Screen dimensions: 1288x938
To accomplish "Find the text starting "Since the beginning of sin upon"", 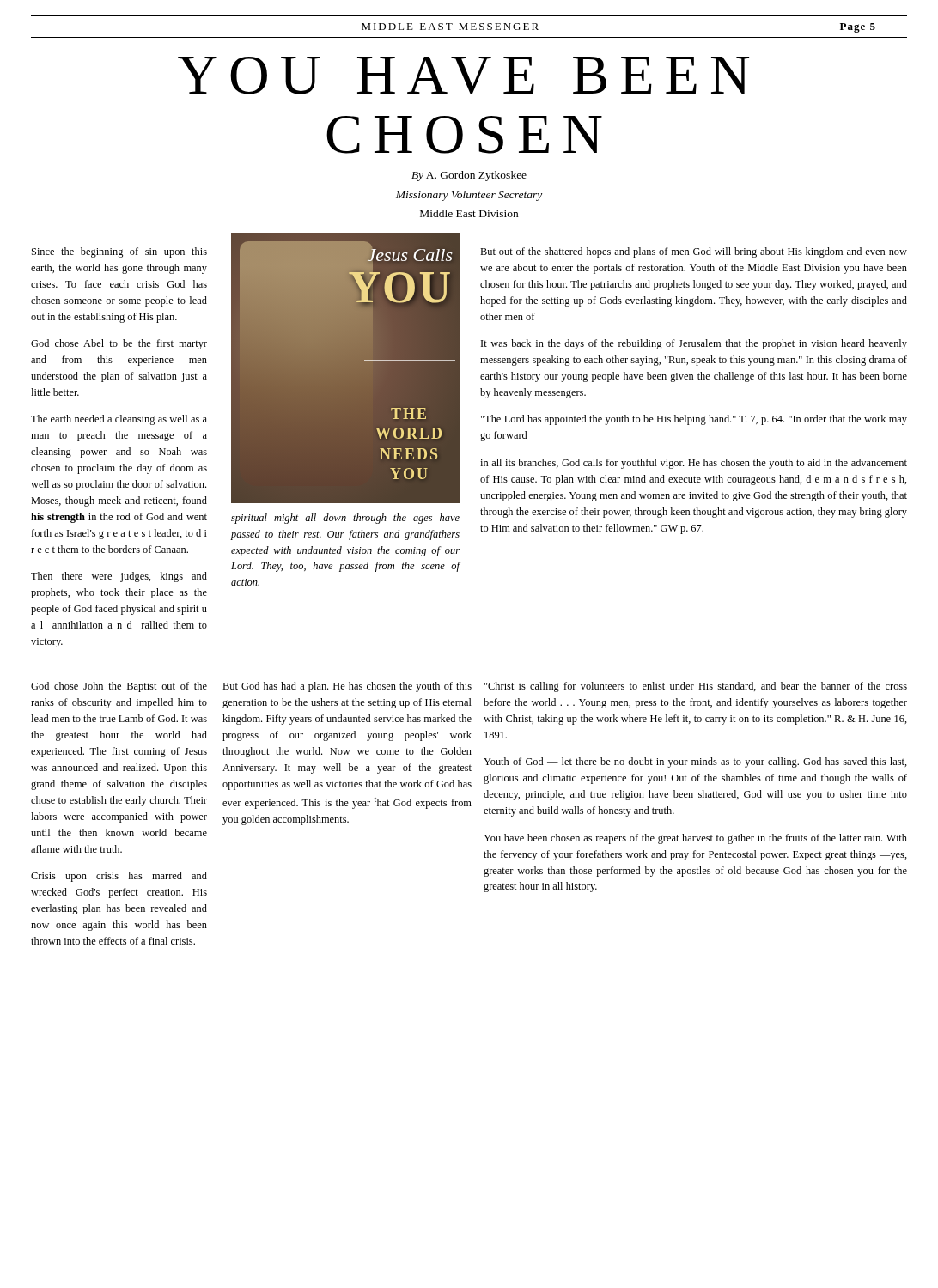I will click(x=119, y=447).
